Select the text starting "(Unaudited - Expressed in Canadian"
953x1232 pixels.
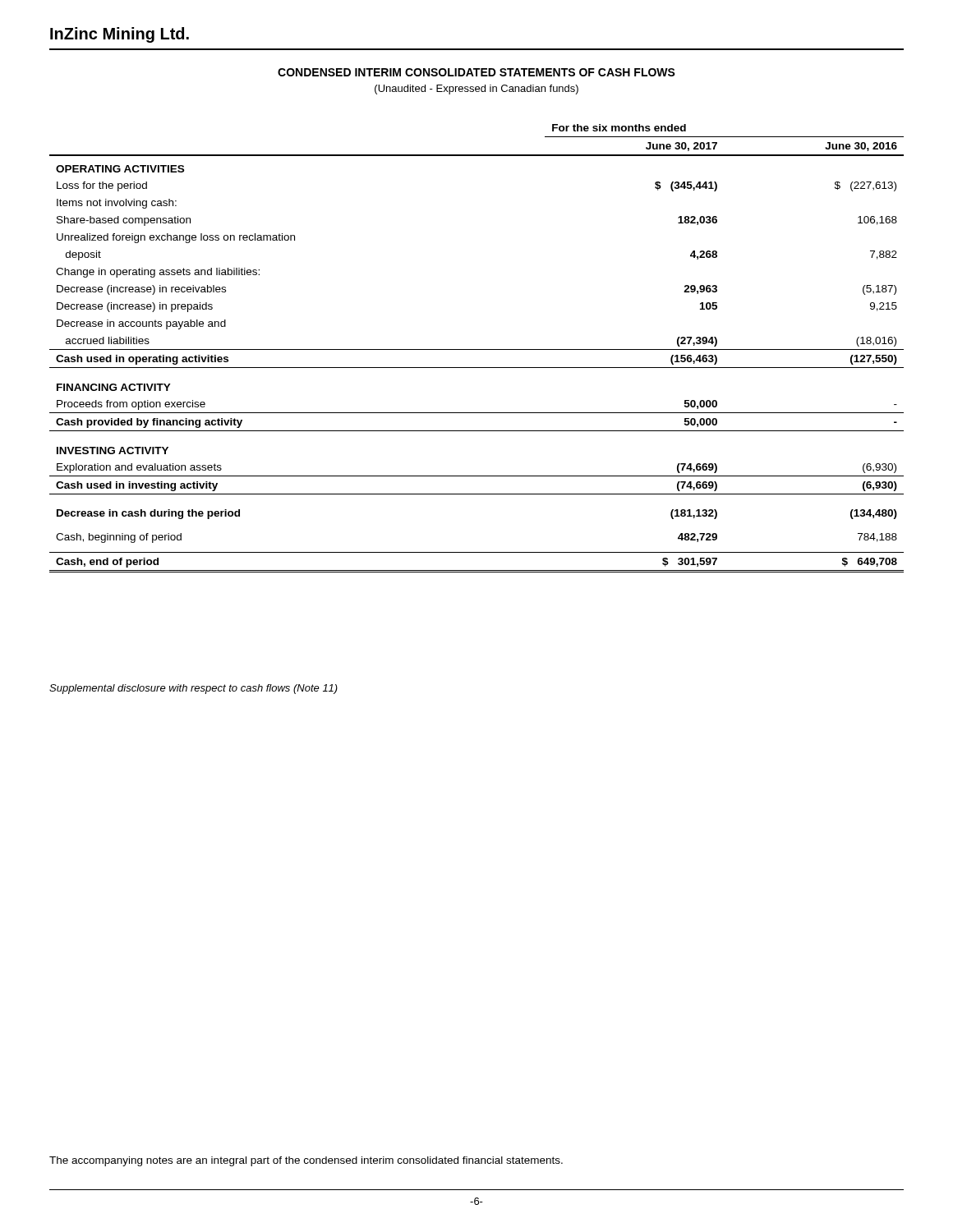[476, 88]
